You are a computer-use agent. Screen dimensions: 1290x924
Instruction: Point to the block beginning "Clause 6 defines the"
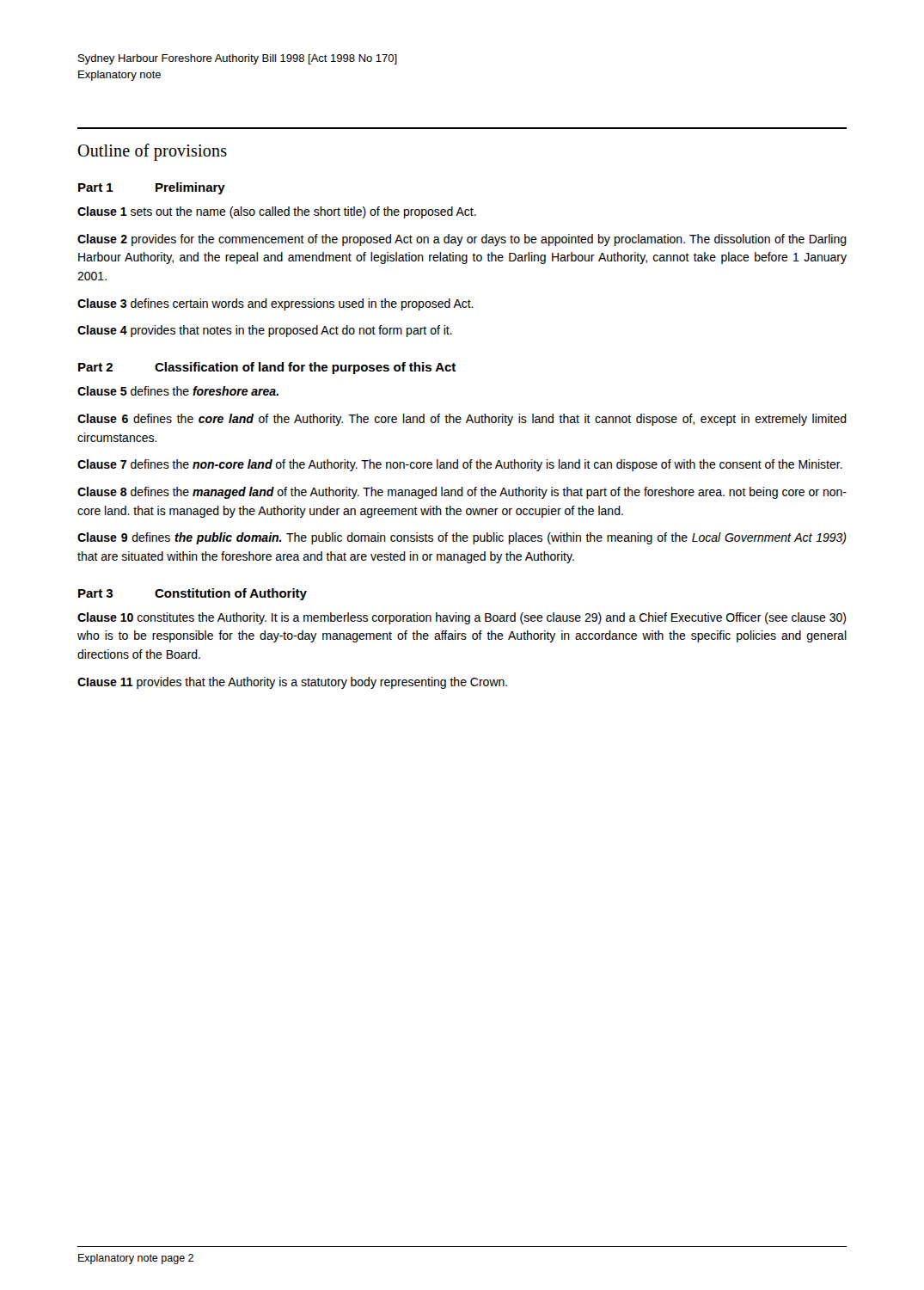pyautogui.click(x=462, y=428)
